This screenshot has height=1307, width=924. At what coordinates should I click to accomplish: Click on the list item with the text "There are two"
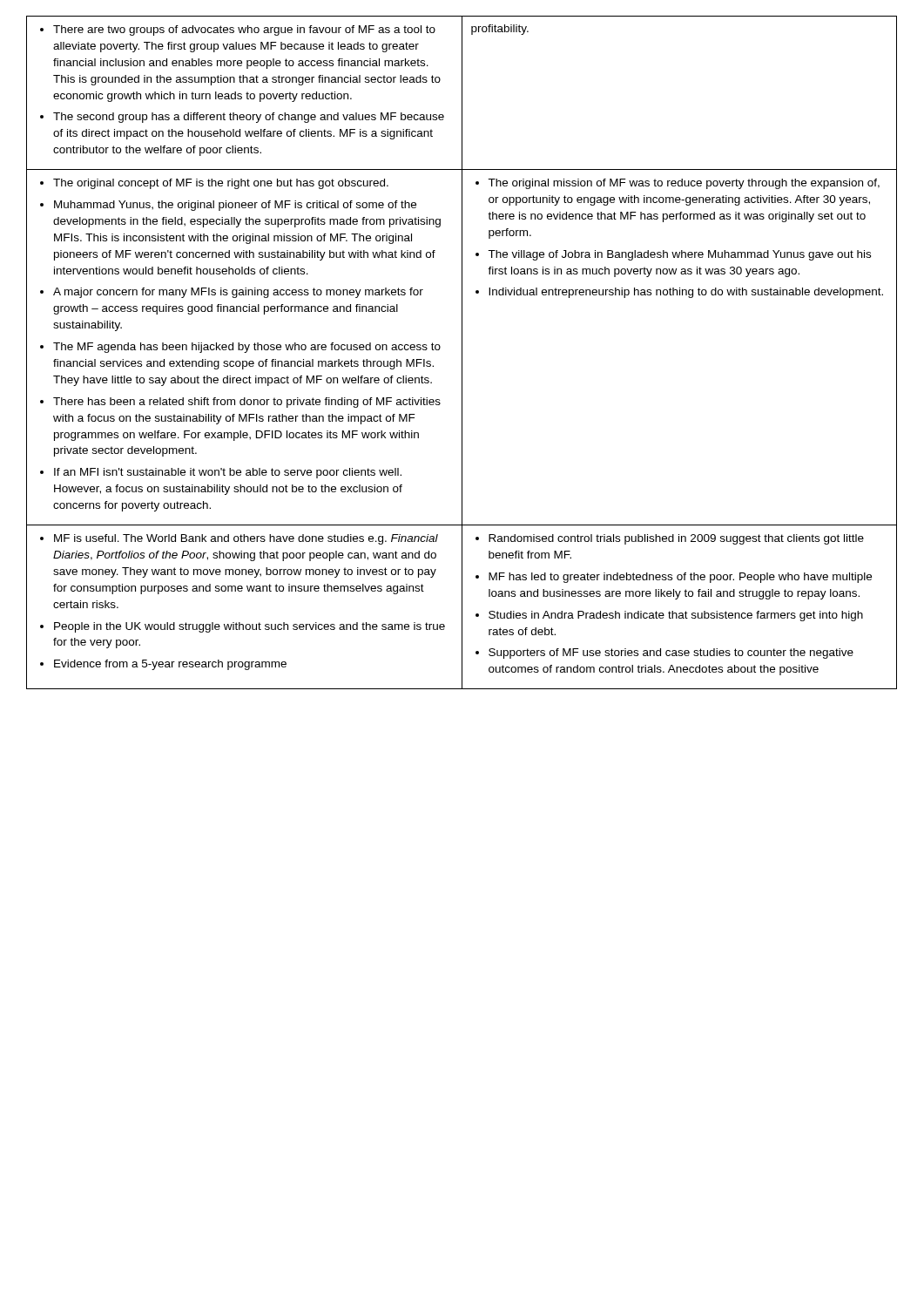[x=244, y=90]
